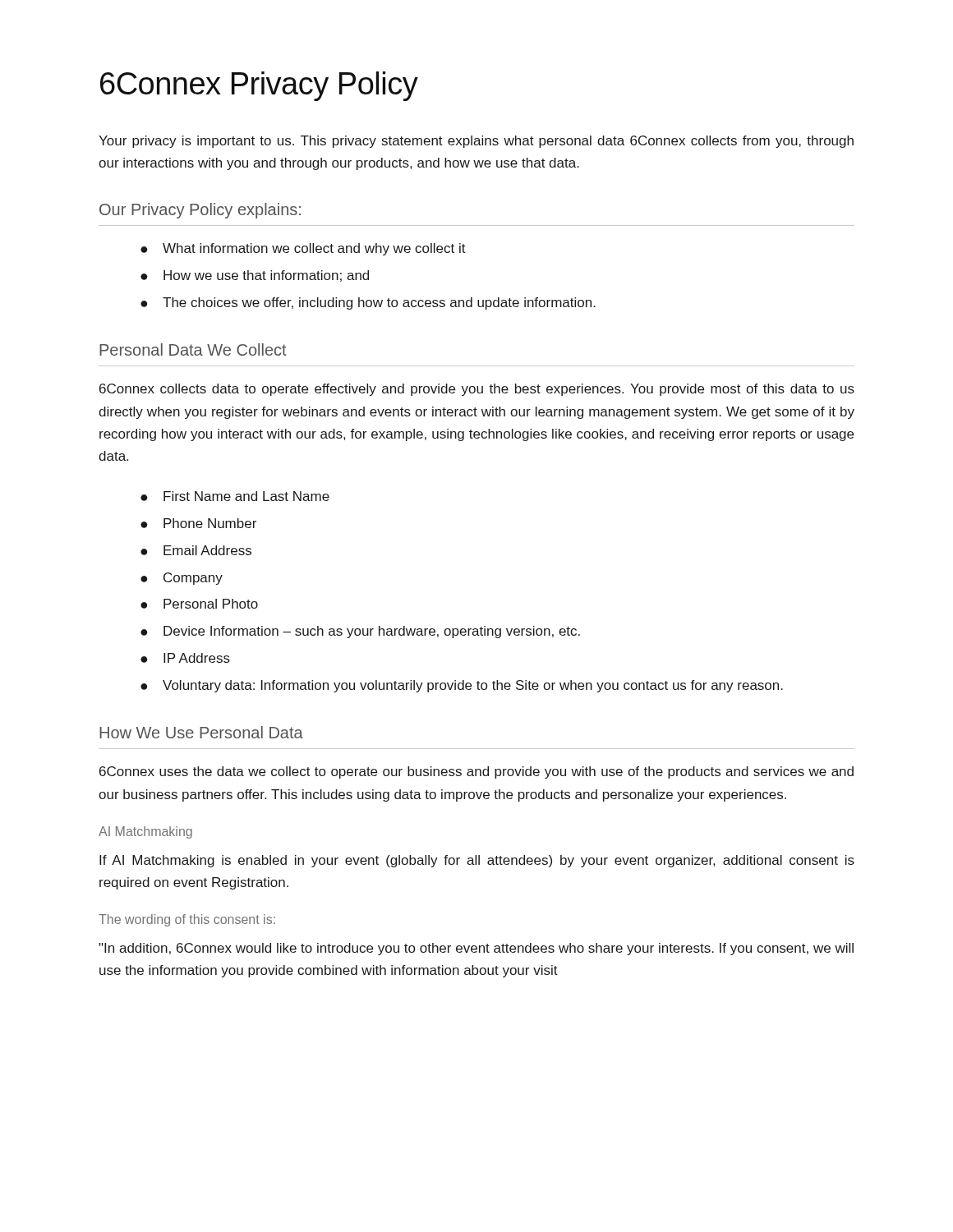
Task: Select the list item that says "●IP Address"
Action: (x=185, y=659)
